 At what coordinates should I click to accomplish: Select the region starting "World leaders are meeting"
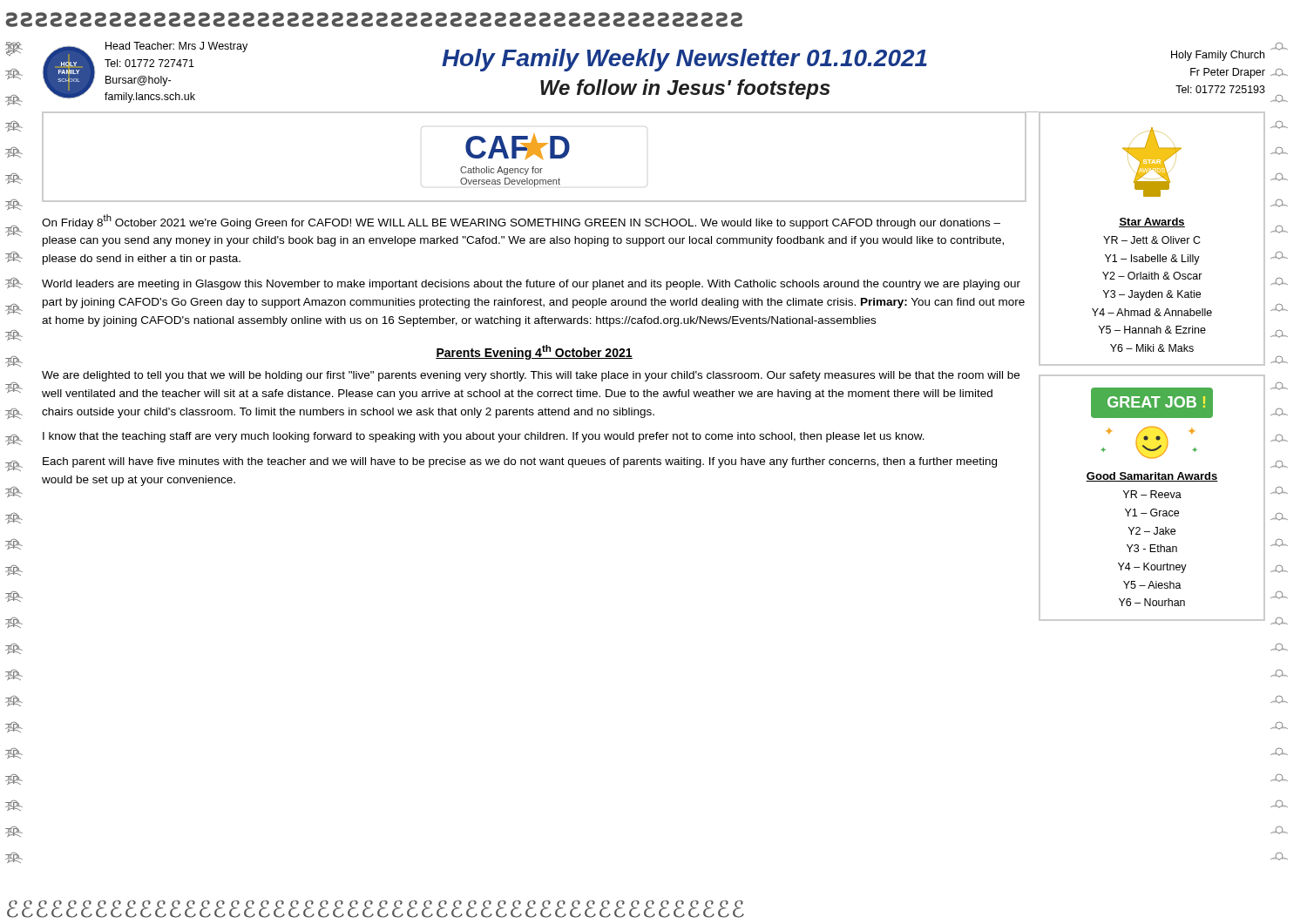pos(533,302)
